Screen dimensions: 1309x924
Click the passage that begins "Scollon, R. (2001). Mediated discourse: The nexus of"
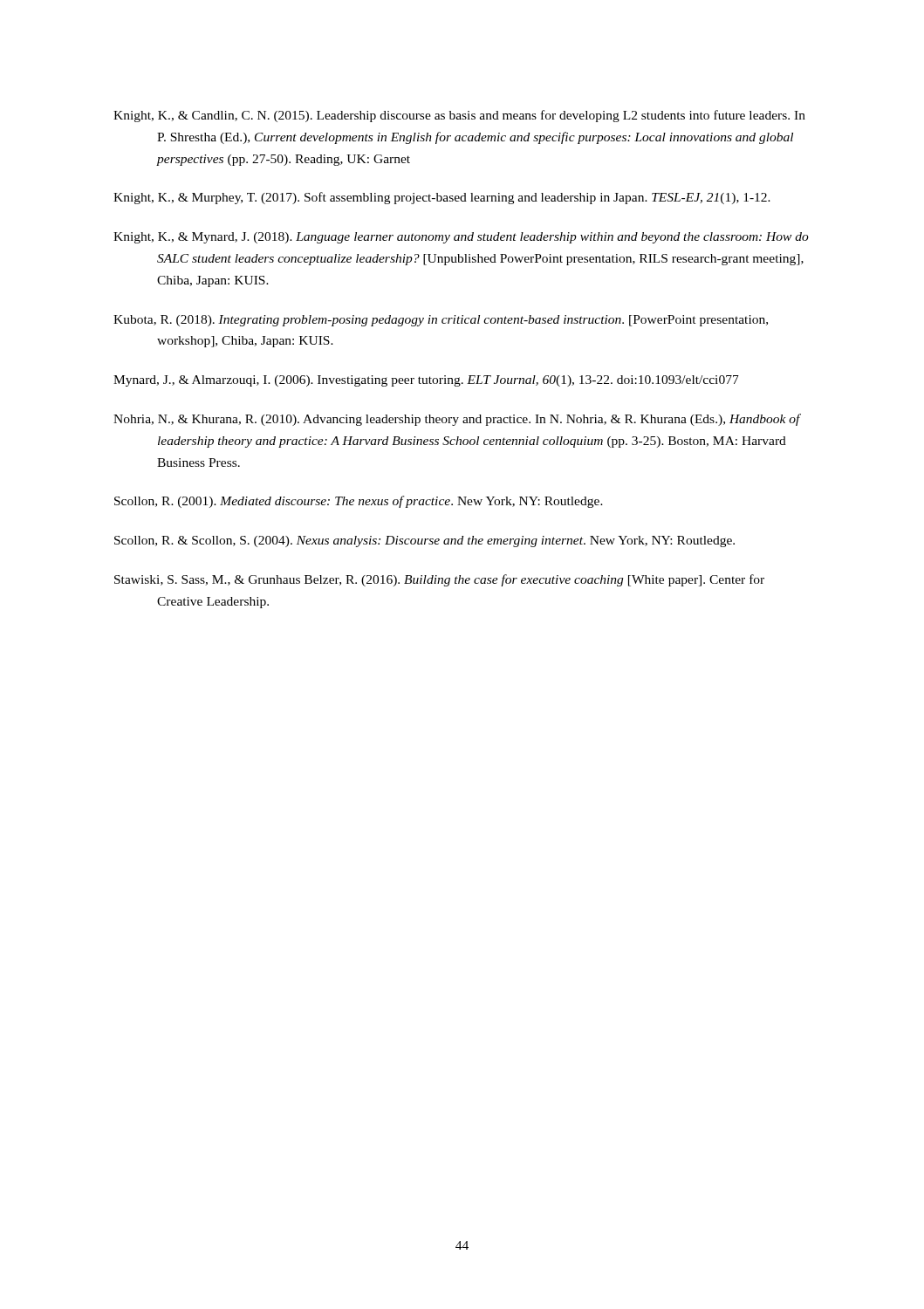[x=358, y=501]
